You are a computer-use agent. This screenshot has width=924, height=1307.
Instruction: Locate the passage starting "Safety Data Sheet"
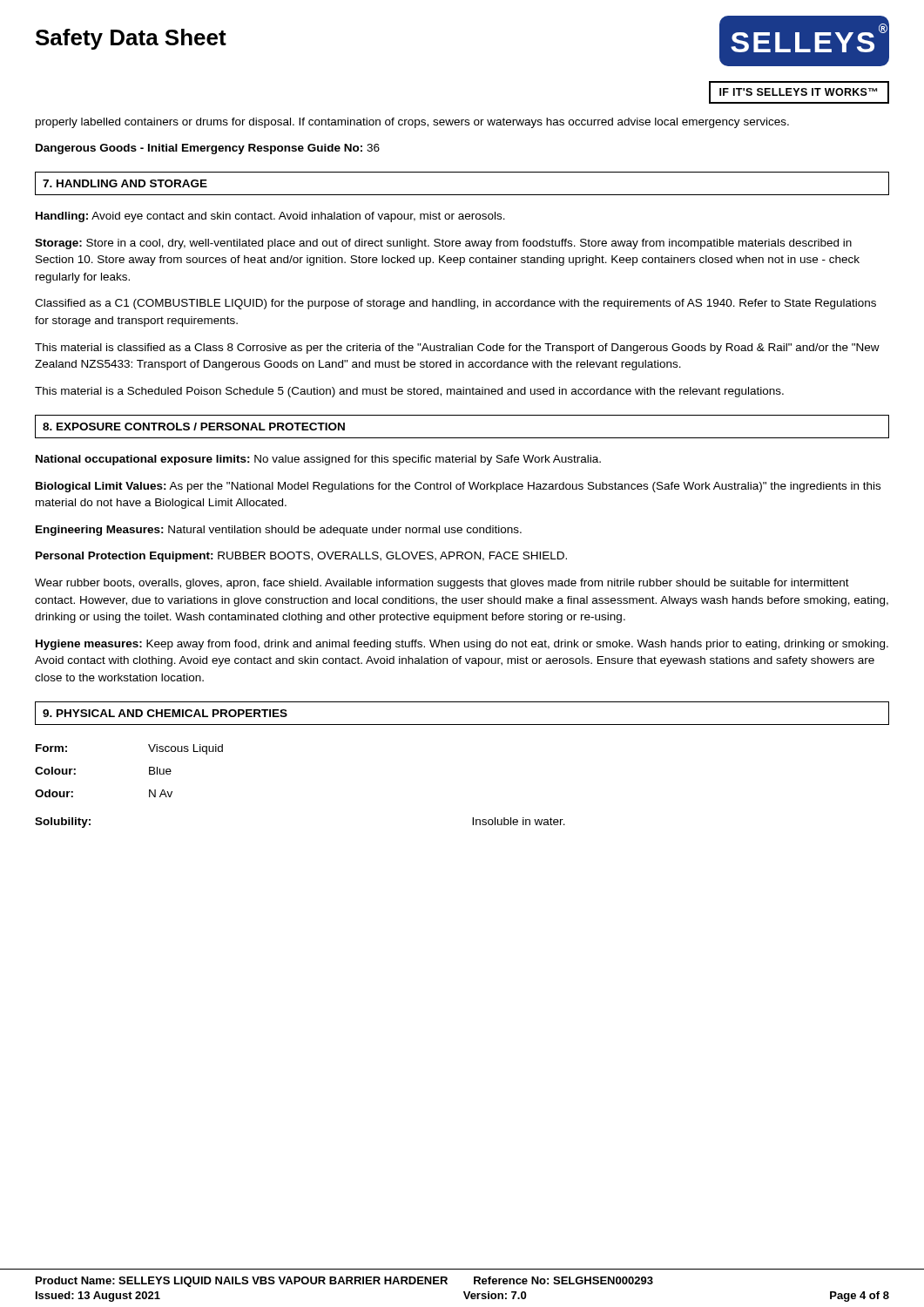click(130, 38)
